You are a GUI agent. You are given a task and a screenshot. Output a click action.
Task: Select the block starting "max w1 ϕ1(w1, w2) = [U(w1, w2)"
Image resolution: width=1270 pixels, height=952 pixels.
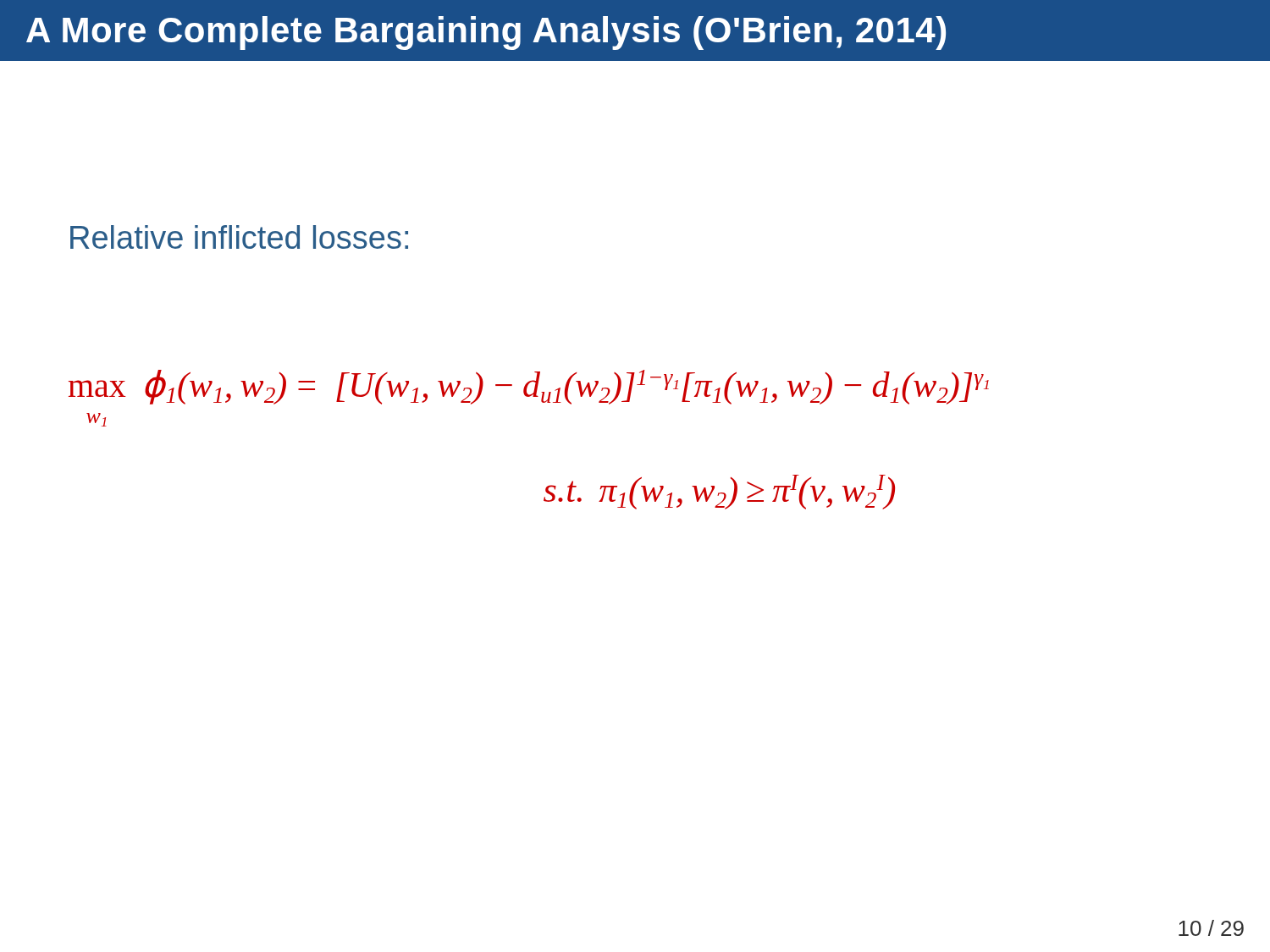pos(529,387)
